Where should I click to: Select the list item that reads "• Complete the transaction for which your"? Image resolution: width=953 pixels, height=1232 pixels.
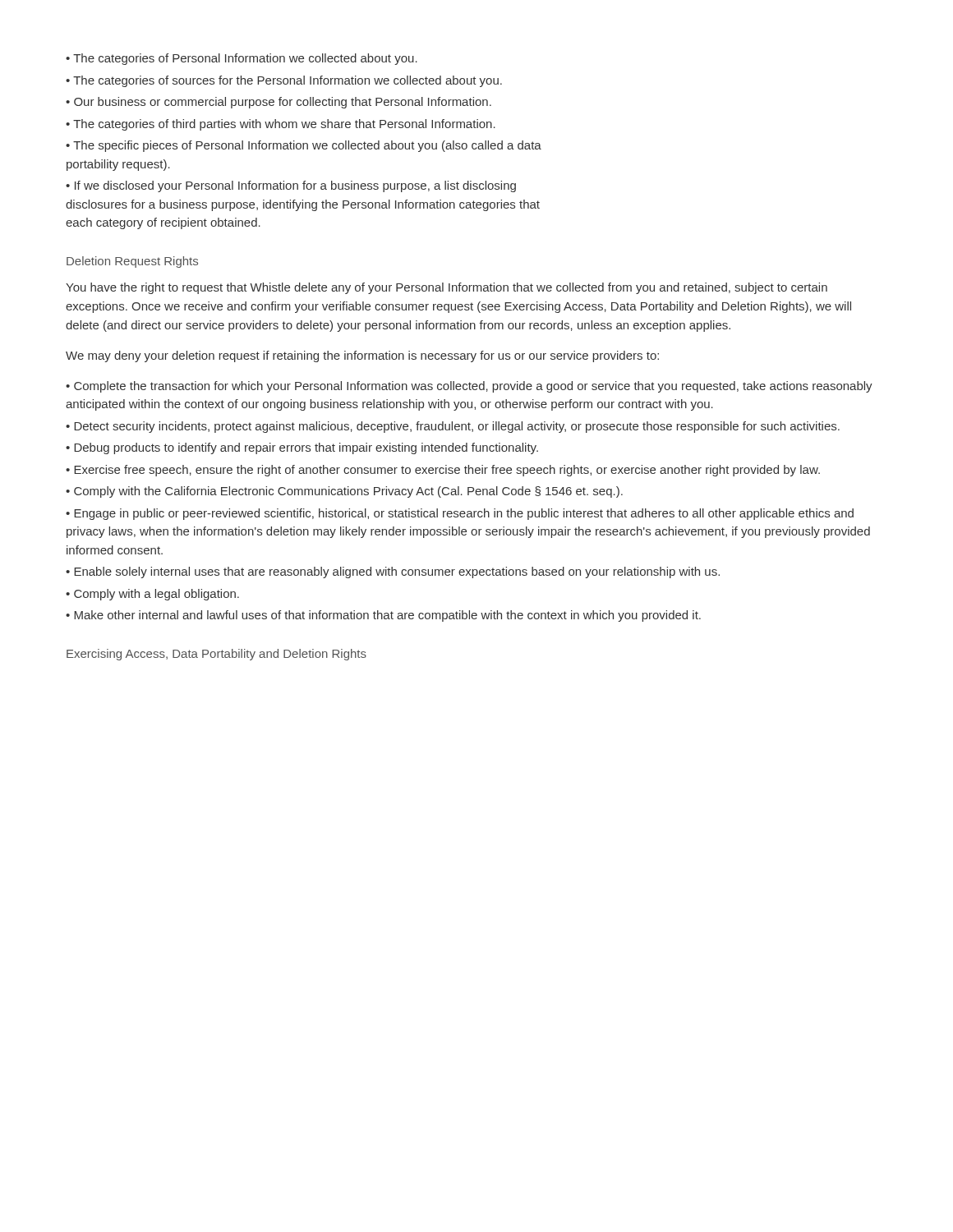point(469,394)
